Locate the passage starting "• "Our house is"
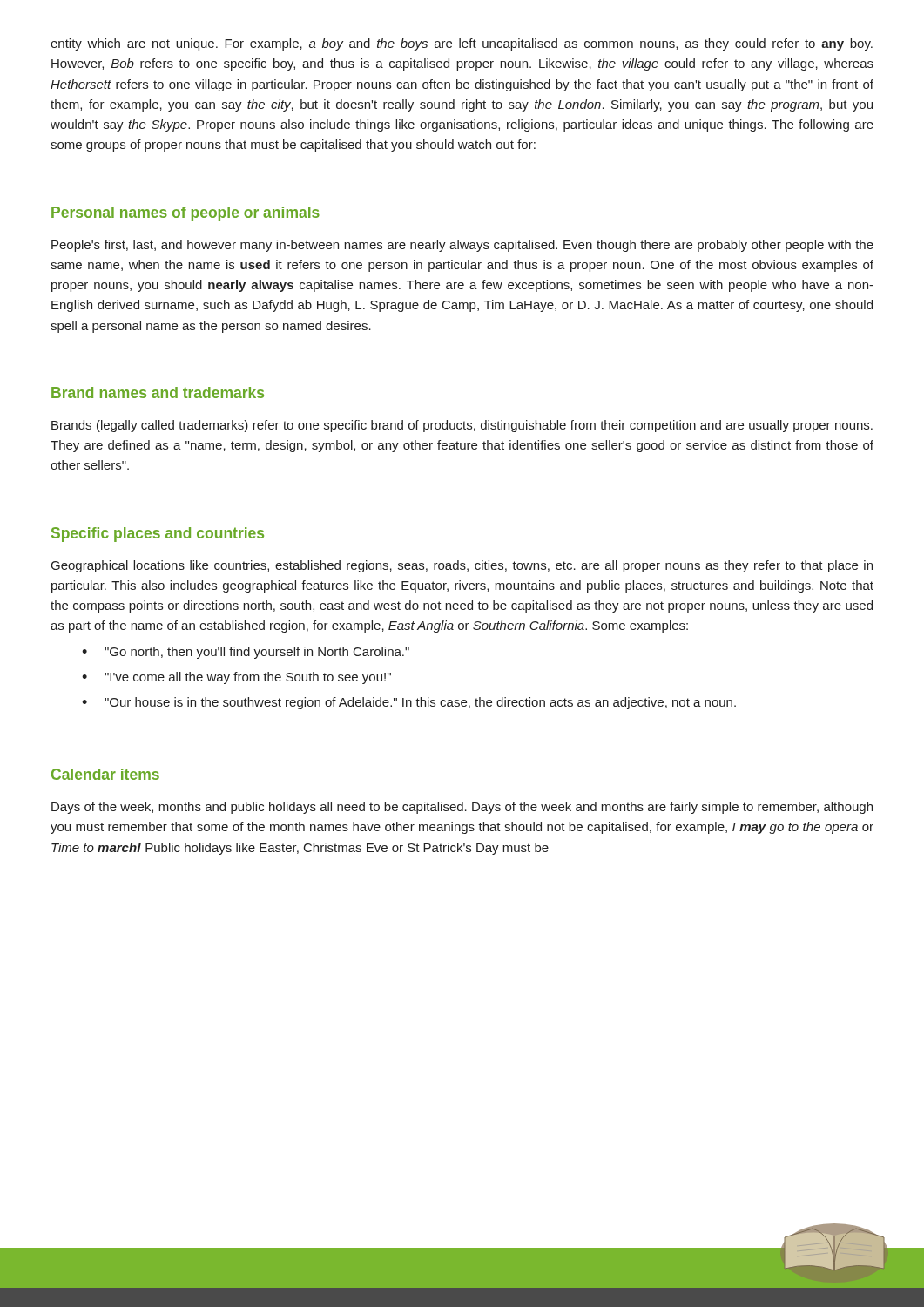This screenshot has height=1307, width=924. pos(409,703)
